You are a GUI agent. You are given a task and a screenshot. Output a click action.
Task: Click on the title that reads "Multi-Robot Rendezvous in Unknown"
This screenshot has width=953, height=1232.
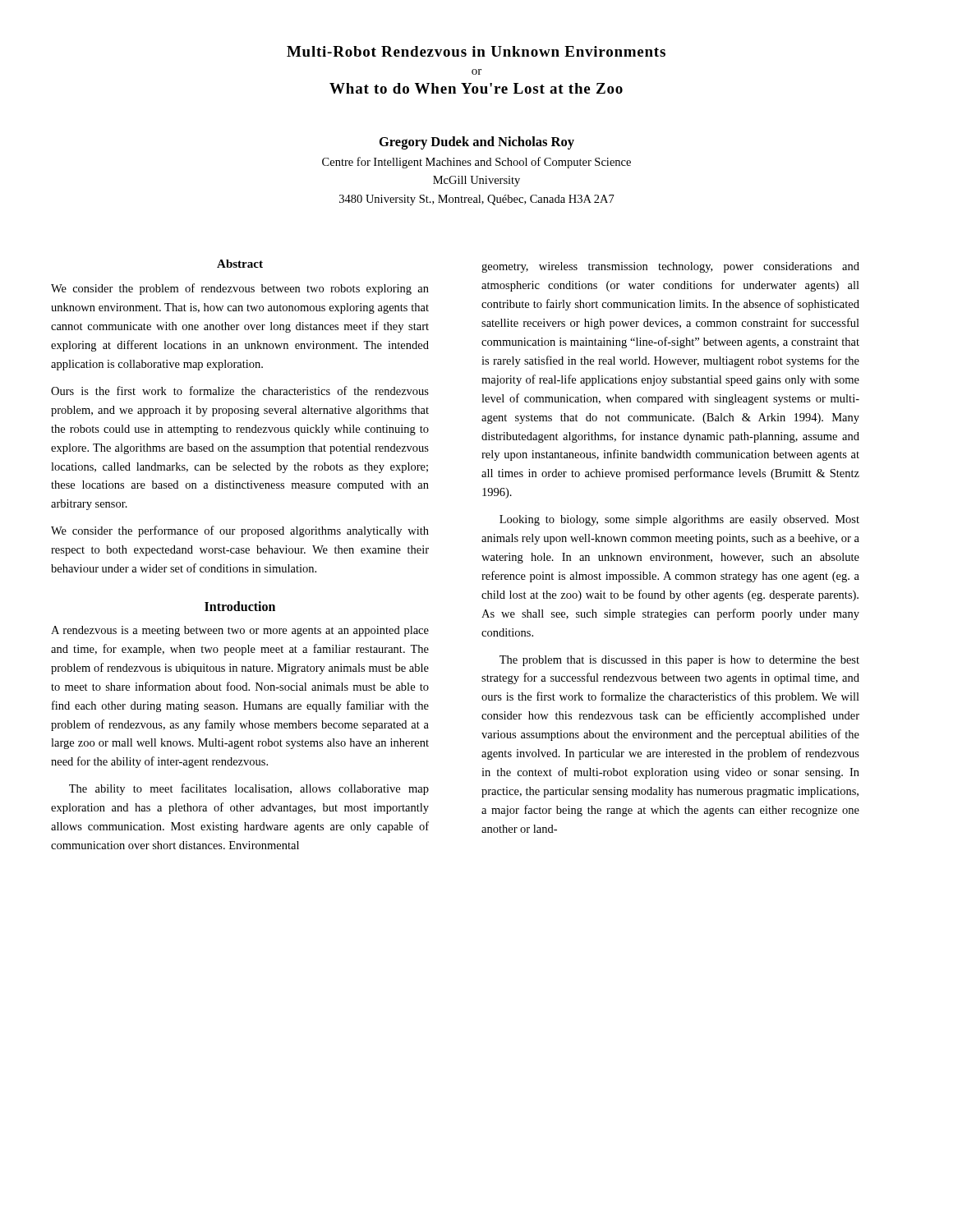coord(476,70)
